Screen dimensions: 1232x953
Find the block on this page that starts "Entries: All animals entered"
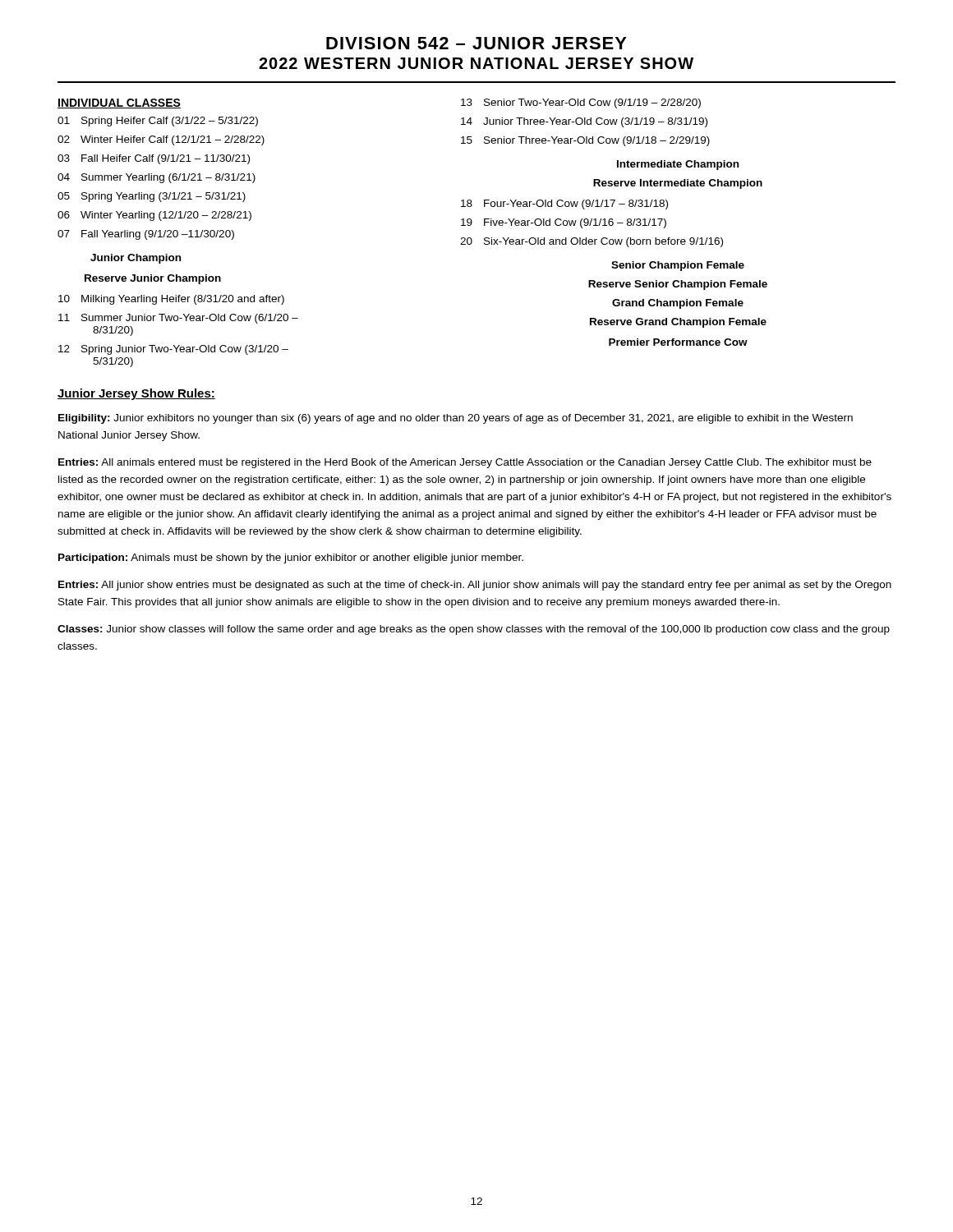474,496
